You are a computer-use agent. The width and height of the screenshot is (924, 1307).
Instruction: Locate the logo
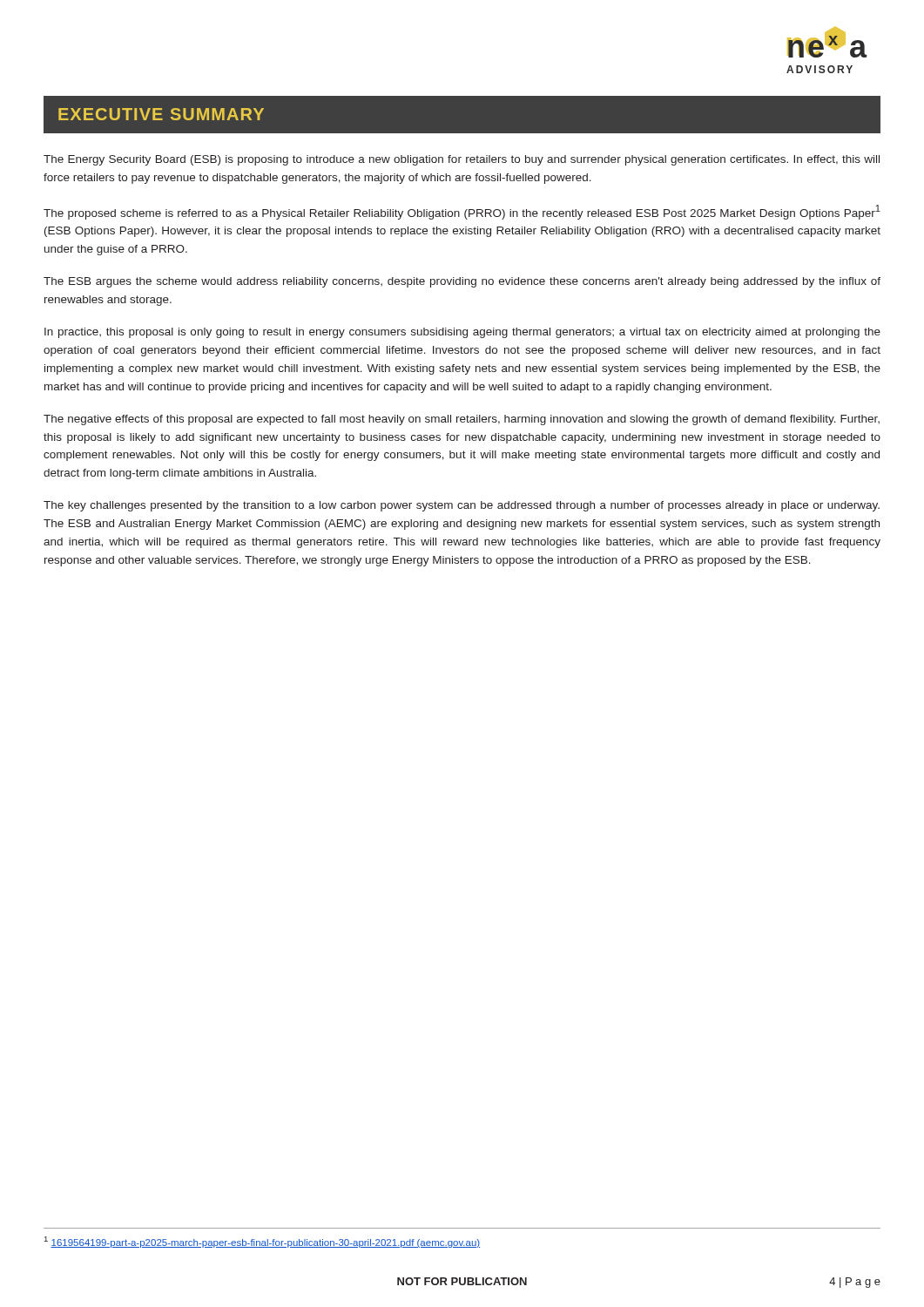pos(836,52)
